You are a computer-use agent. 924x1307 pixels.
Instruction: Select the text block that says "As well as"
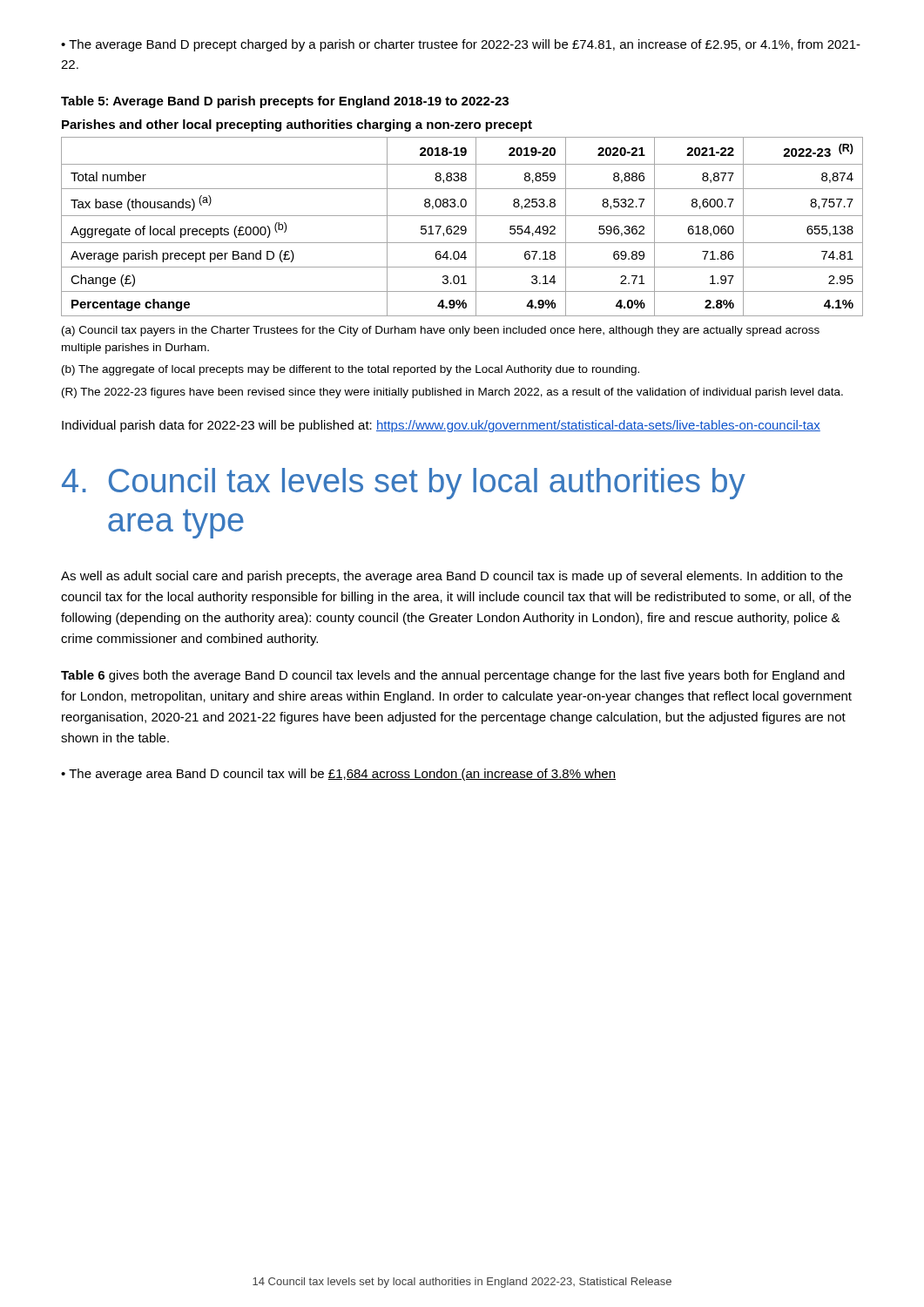click(x=456, y=607)
